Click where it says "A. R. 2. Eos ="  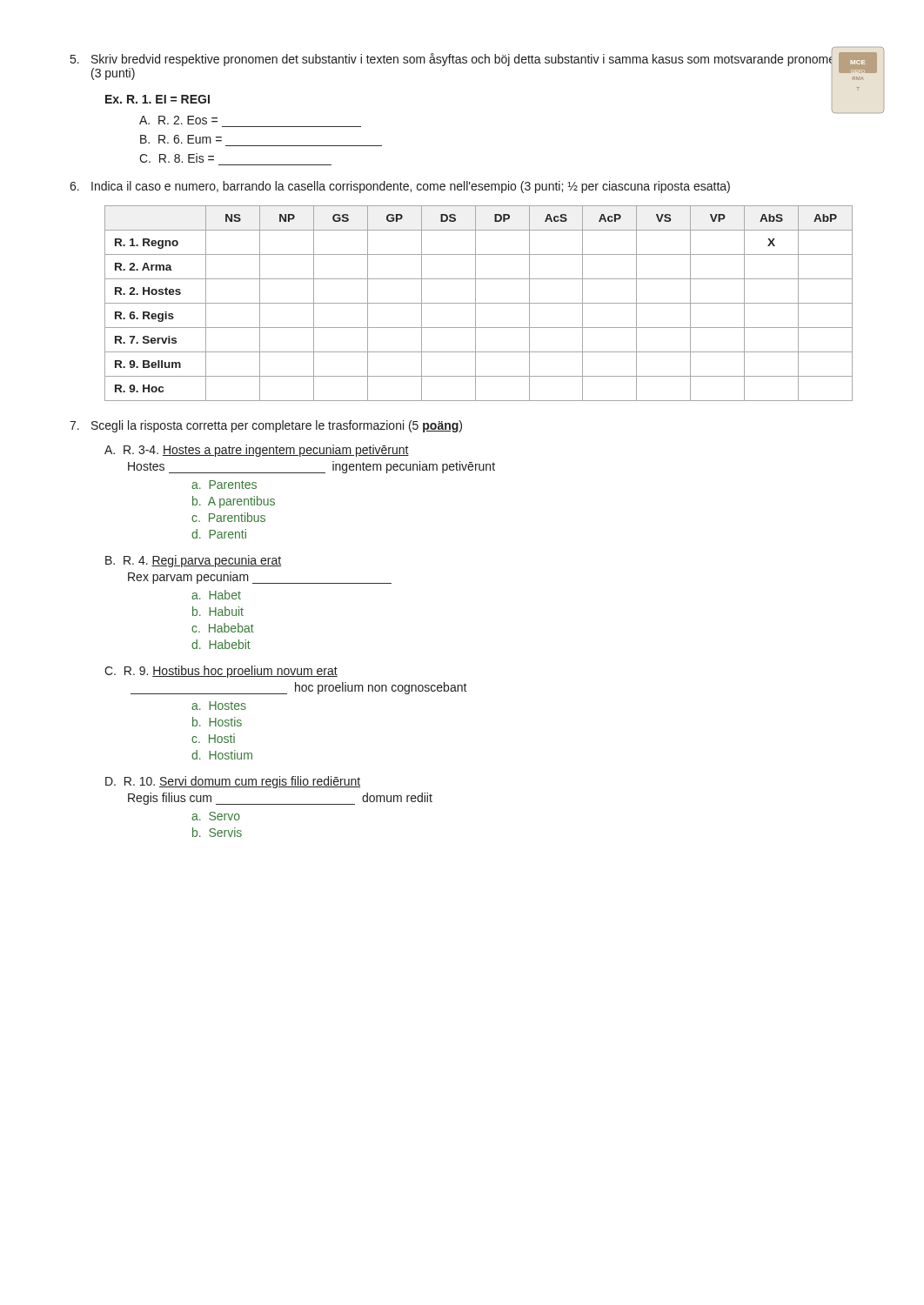click(x=250, y=120)
